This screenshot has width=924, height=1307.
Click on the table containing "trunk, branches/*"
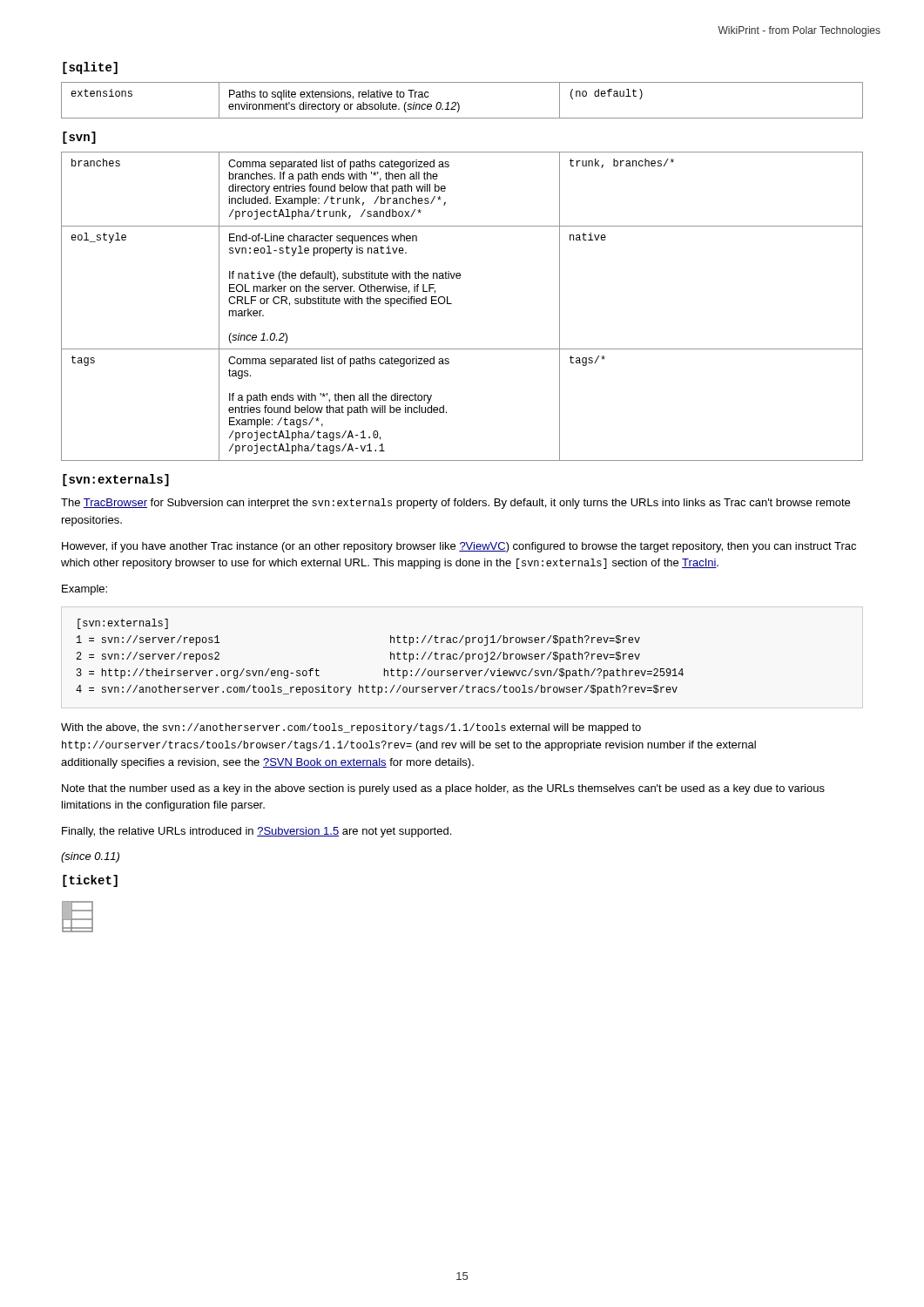tap(462, 306)
